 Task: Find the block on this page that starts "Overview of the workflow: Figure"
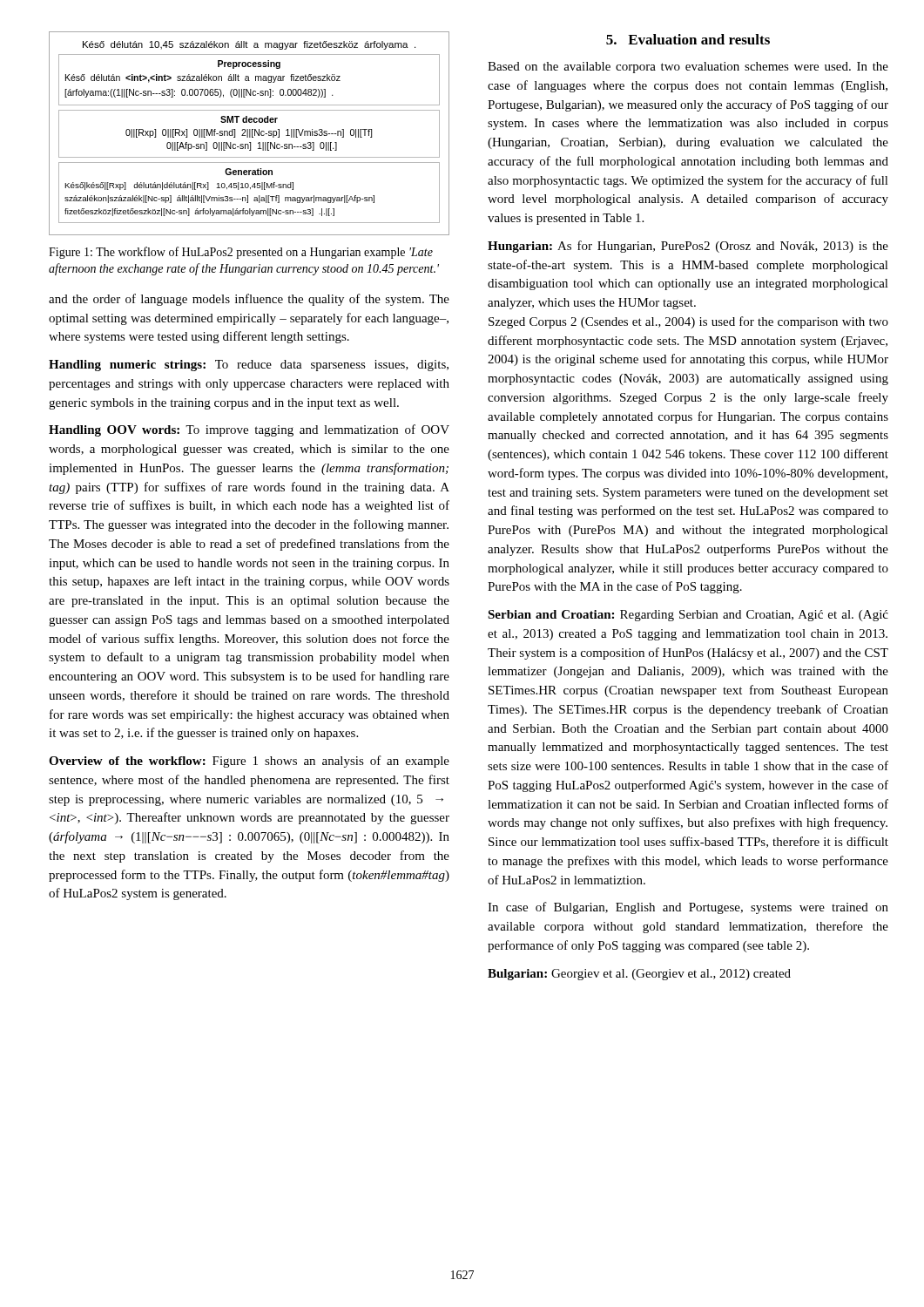(249, 828)
